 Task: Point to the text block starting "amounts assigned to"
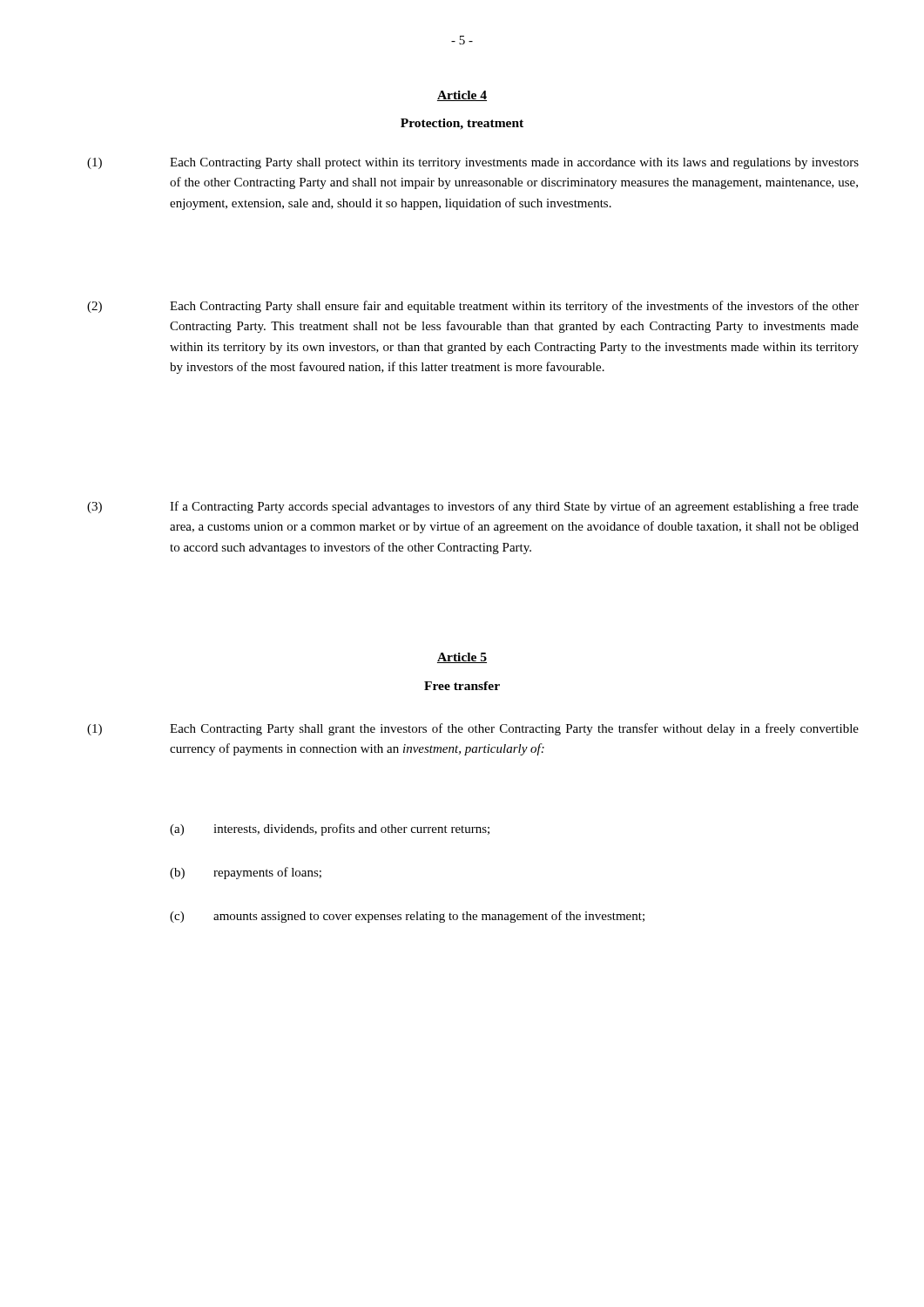429,916
